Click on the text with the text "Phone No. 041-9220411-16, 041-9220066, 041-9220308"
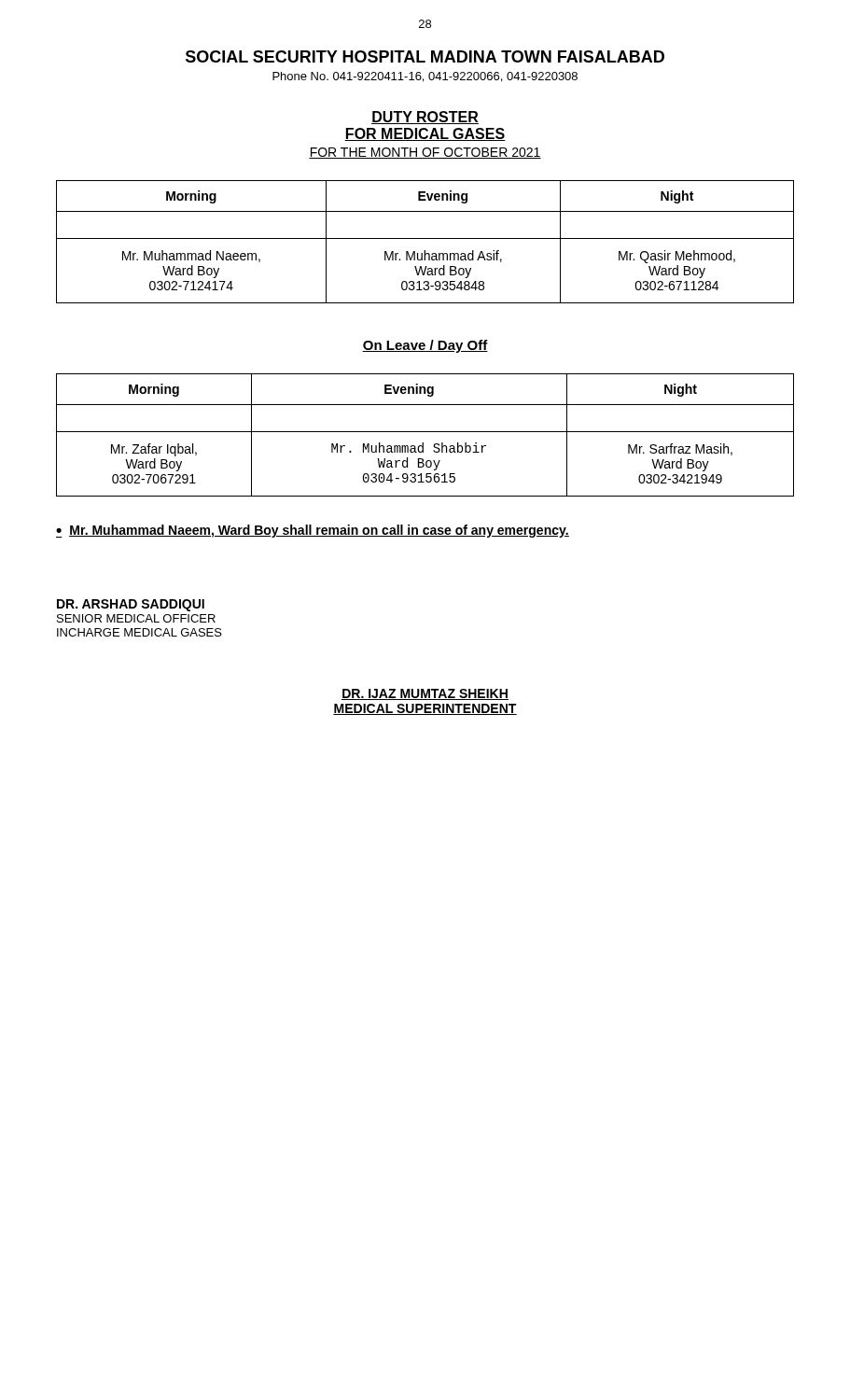This screenshot has width=850, height=1400. pyautogui.click(x=425, y=76)
